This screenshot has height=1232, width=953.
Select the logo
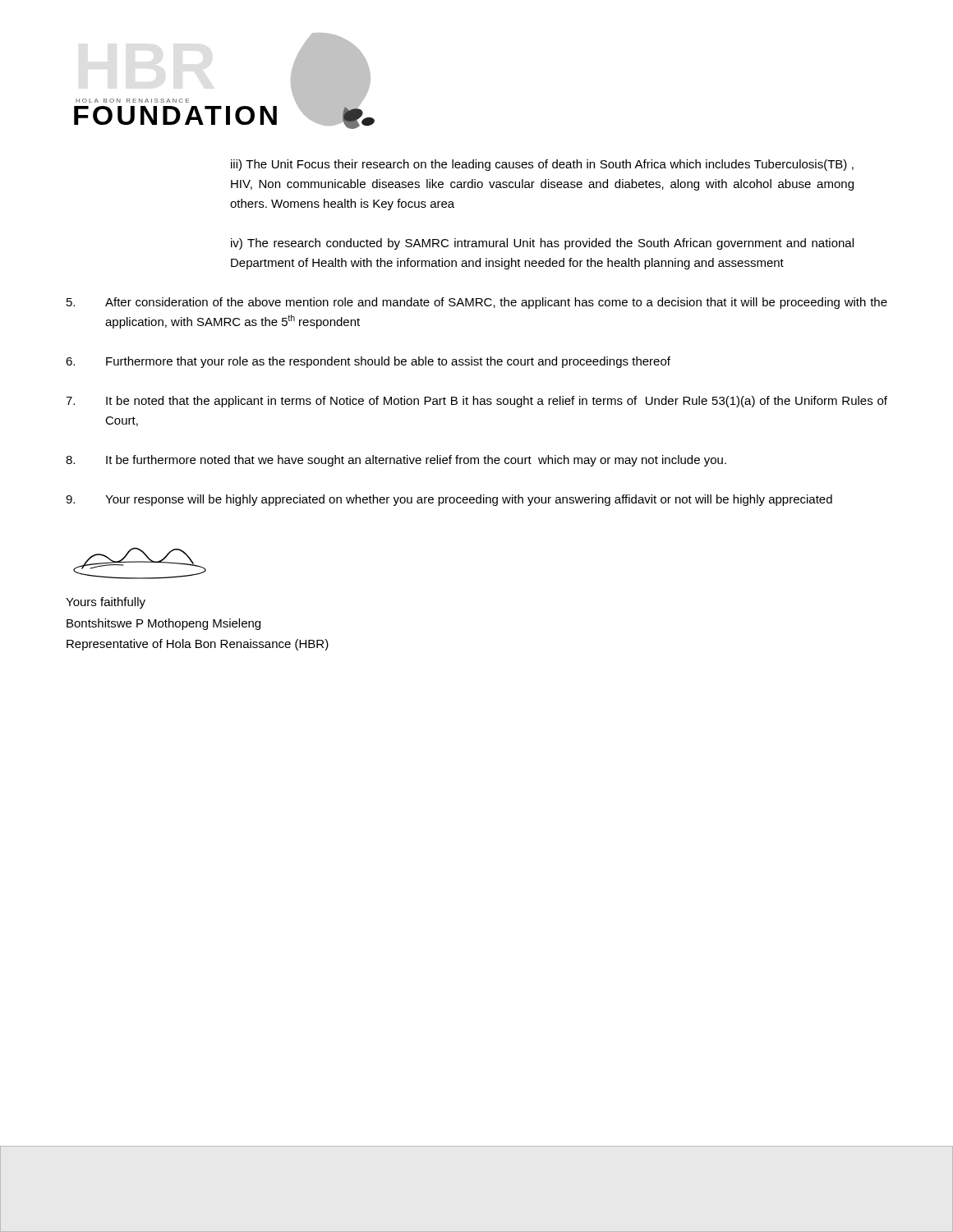[x=476, y=78]
